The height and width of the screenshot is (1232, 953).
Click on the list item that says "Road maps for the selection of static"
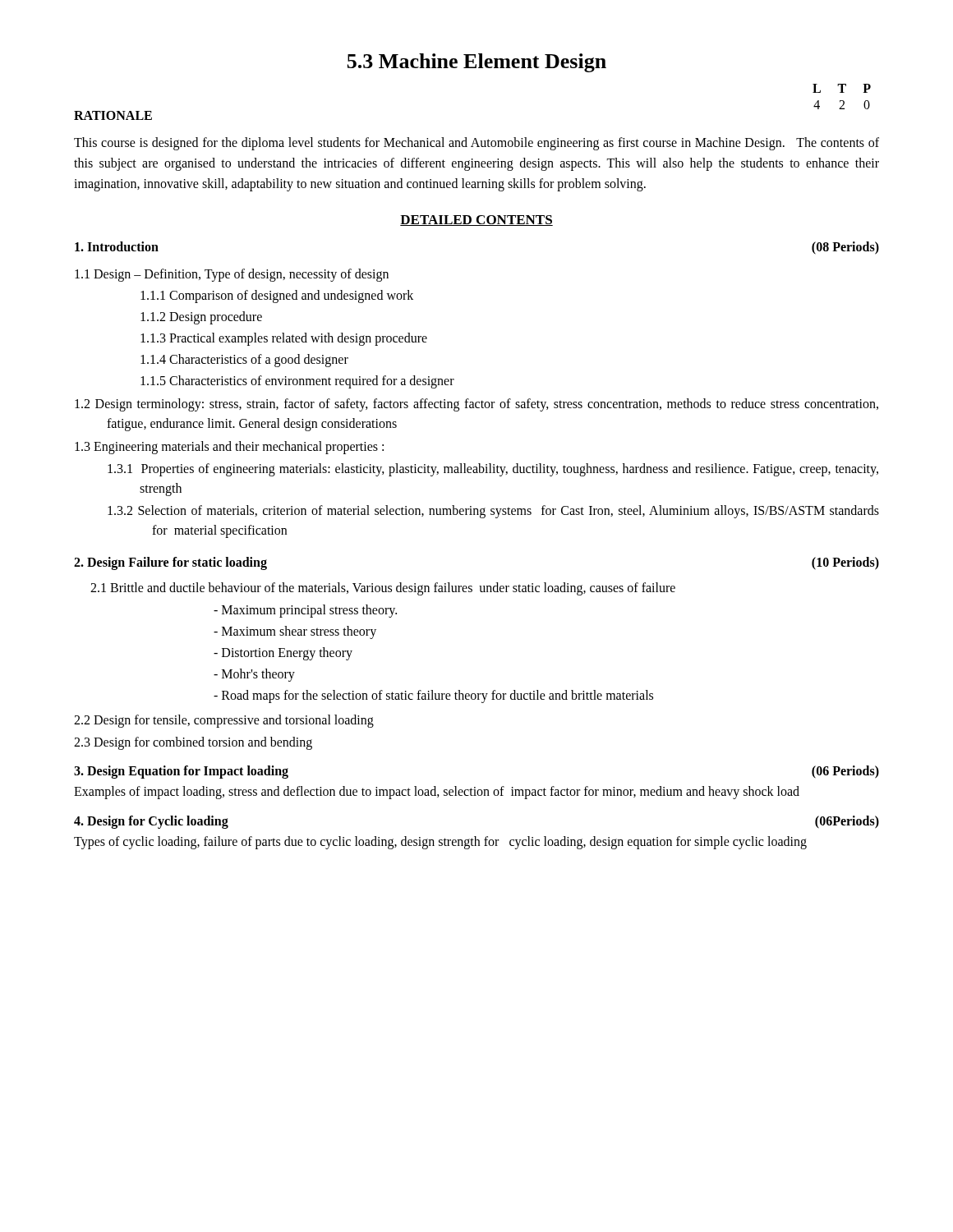pyautogui.click(x=434, y=696)
